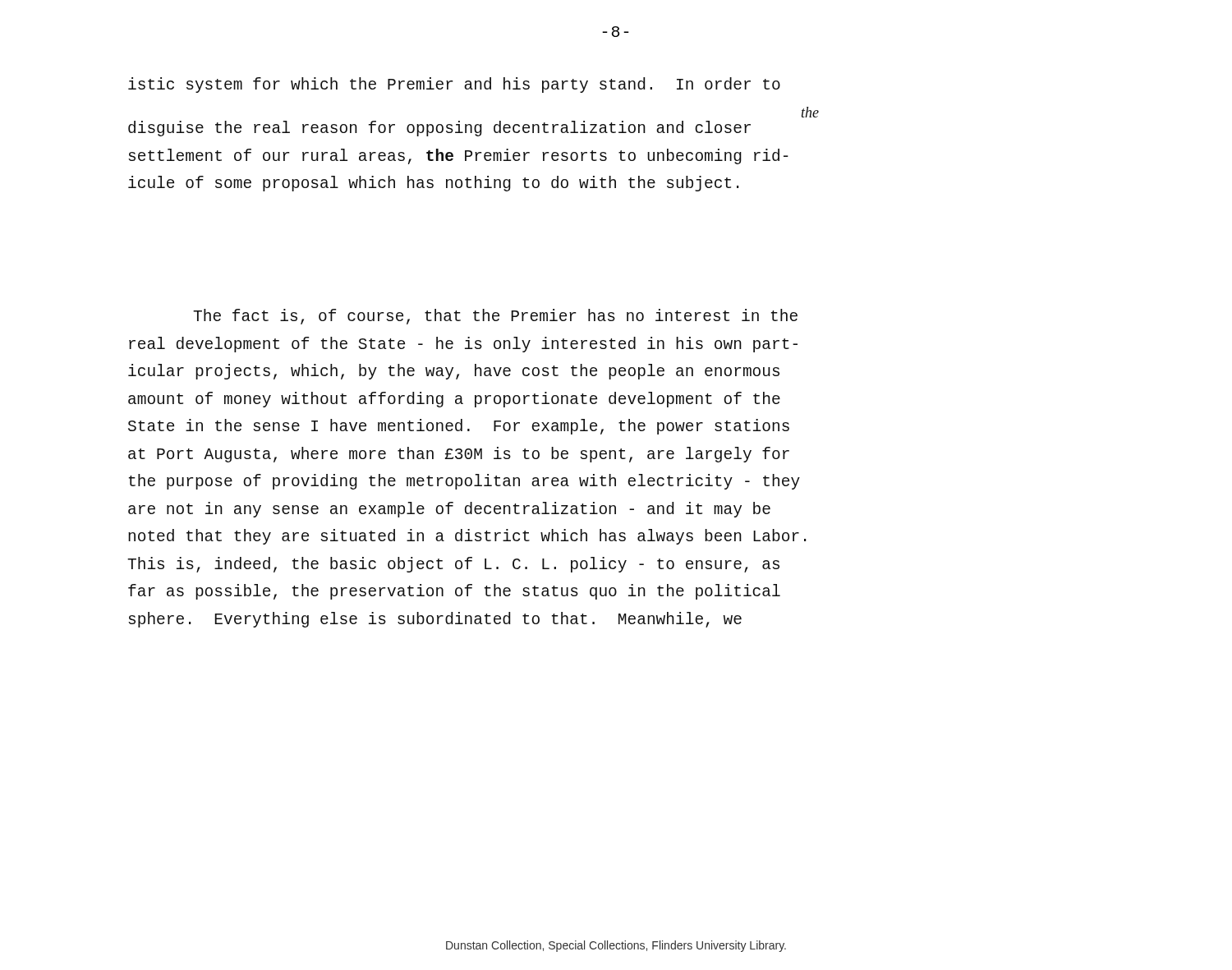Viewport: 1232px width, 970px height.
Task: Click the passage that begins "The fact is, of course, that the"
Action: (632, 469)
